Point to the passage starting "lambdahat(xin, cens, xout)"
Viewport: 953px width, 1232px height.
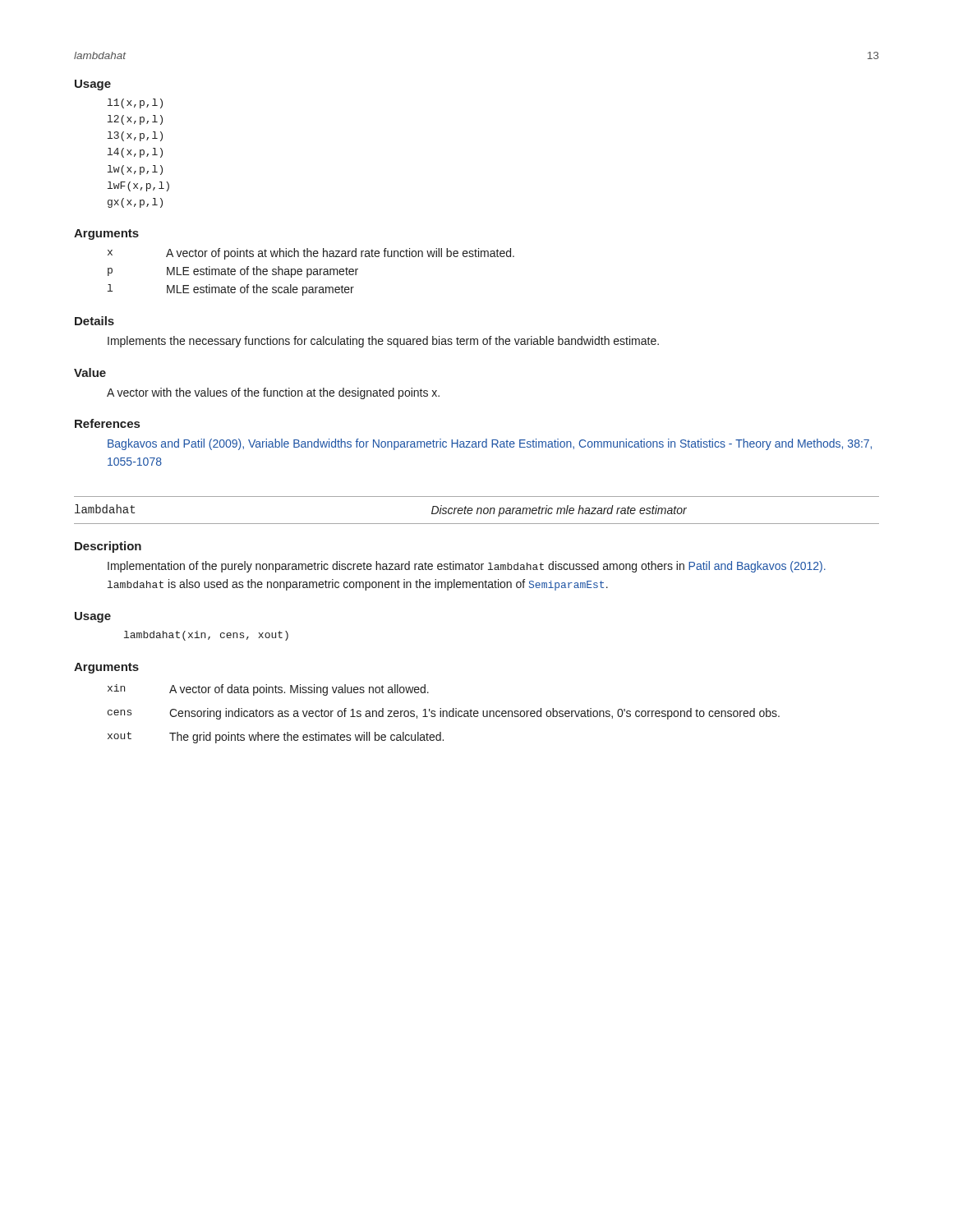tap(207, 635)
